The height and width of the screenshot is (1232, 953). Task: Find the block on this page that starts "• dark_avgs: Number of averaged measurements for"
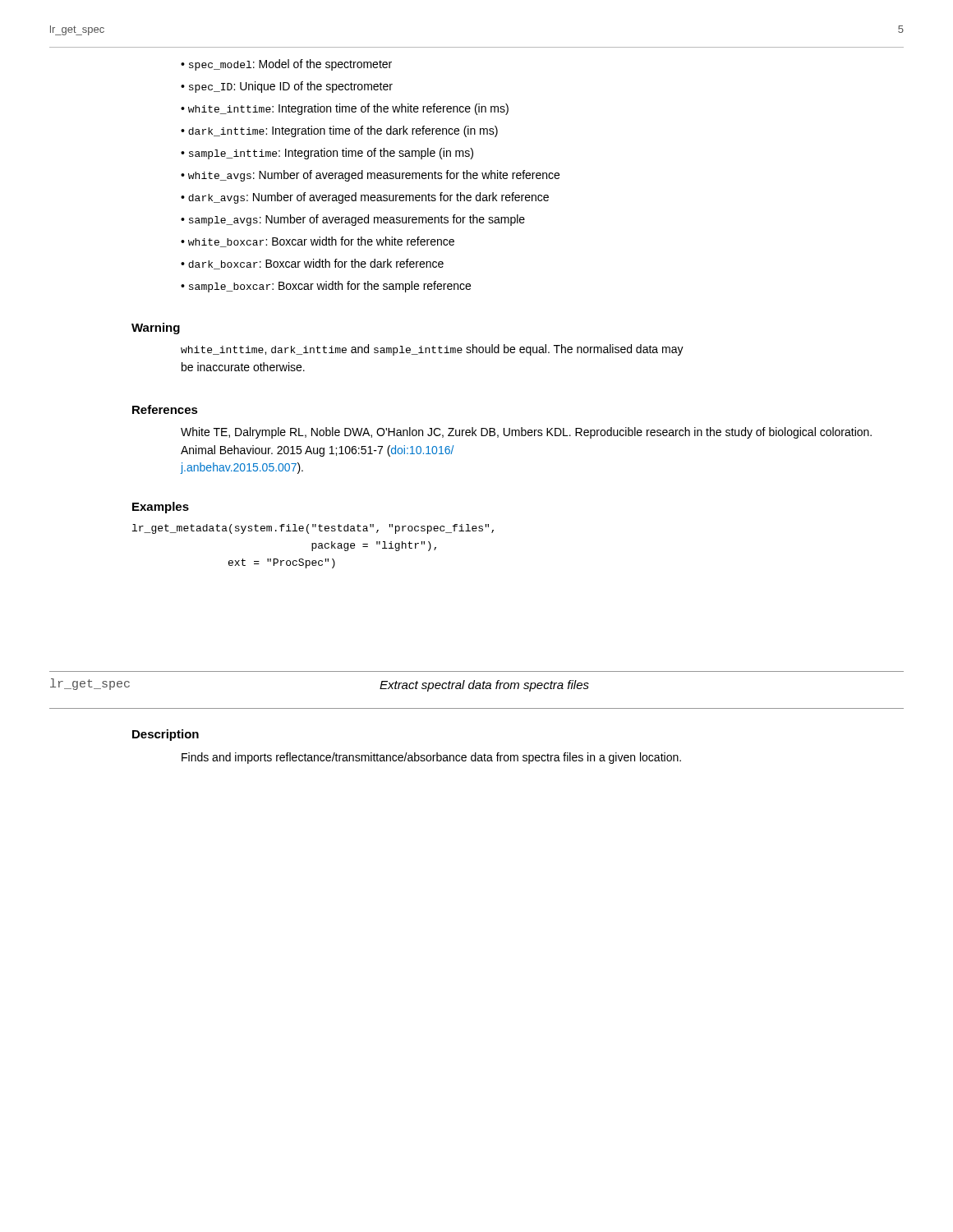pos(365,198)
